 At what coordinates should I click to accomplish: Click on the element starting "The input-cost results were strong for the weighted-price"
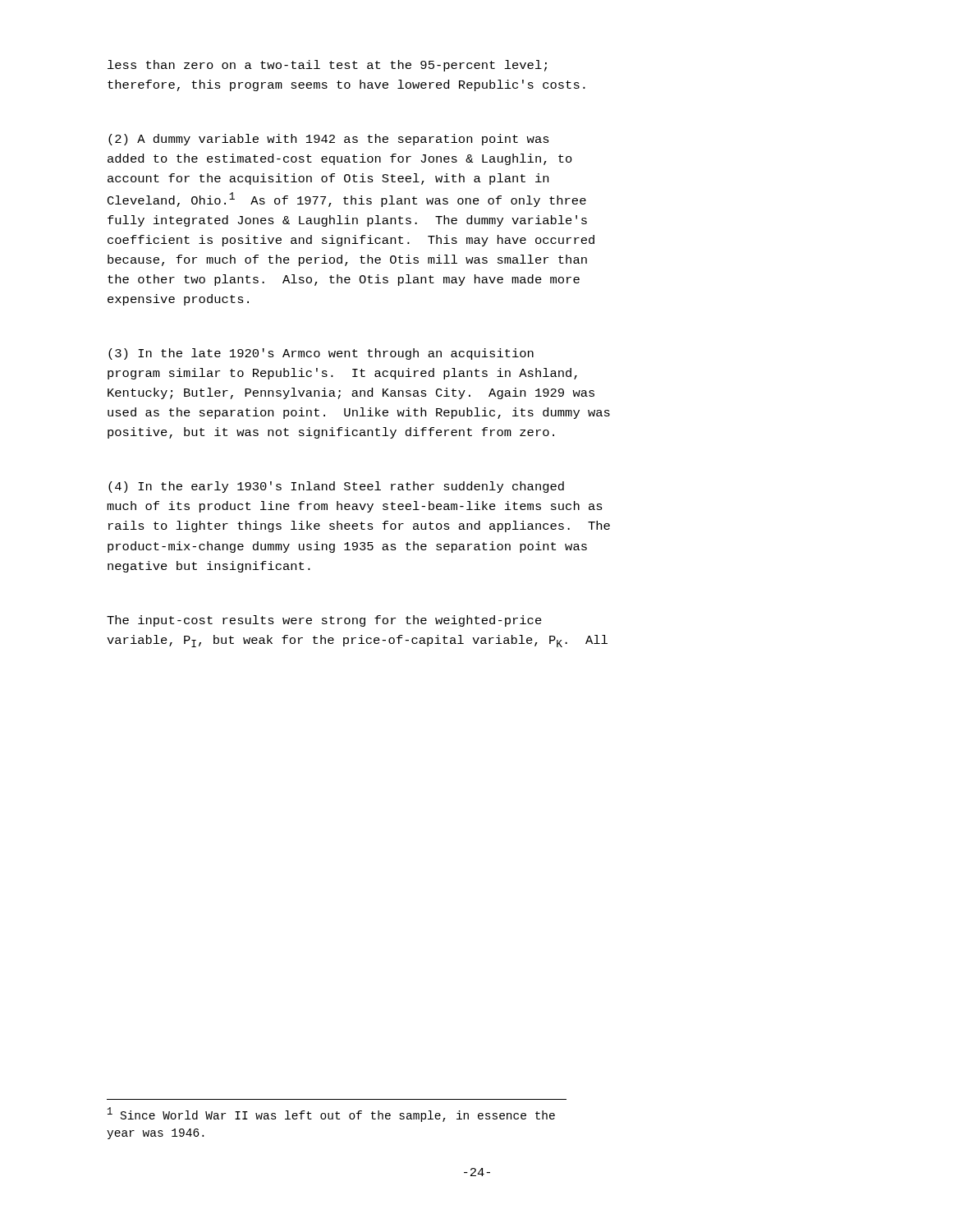tap(357, 632)
